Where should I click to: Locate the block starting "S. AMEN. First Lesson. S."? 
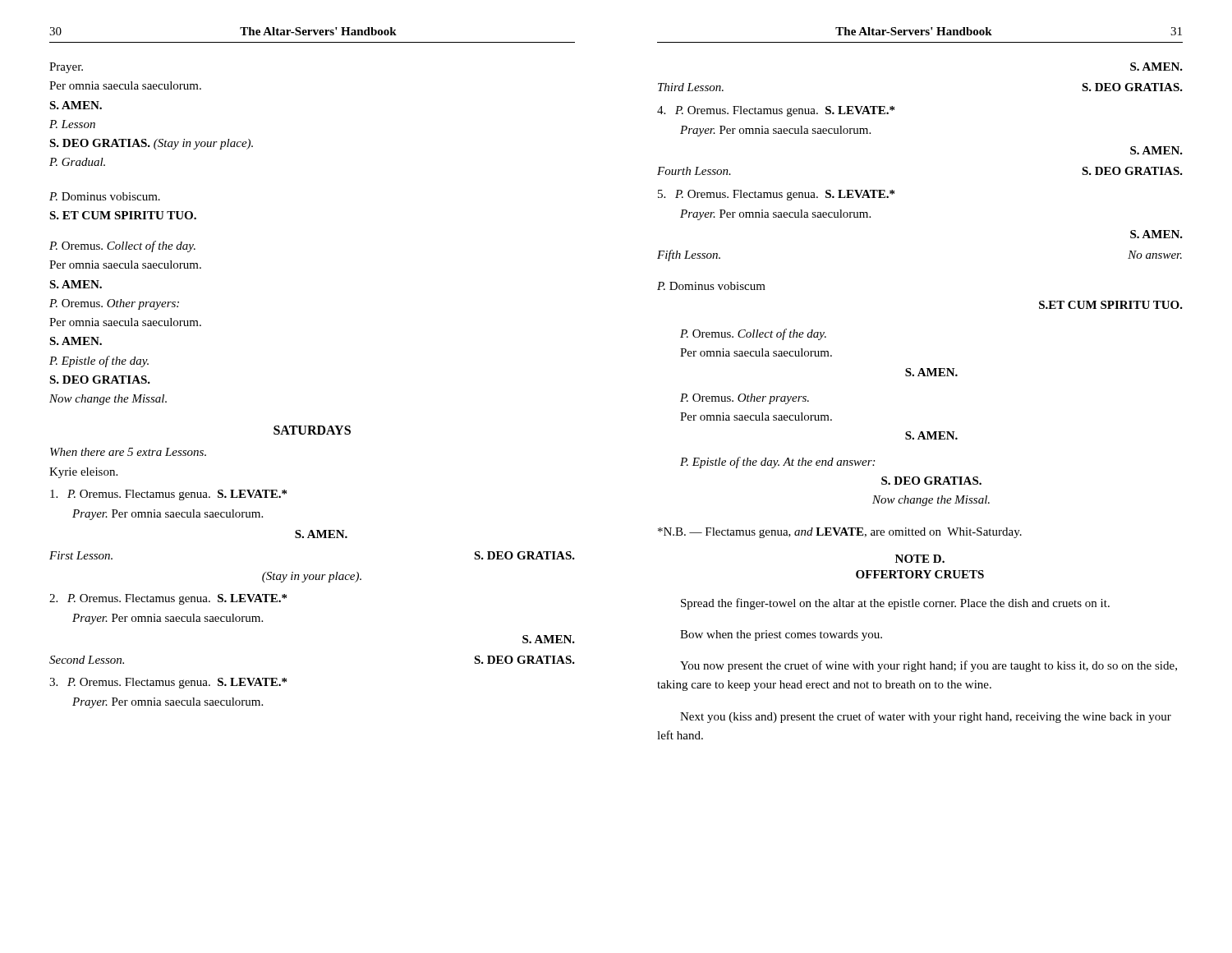point(321,534)
